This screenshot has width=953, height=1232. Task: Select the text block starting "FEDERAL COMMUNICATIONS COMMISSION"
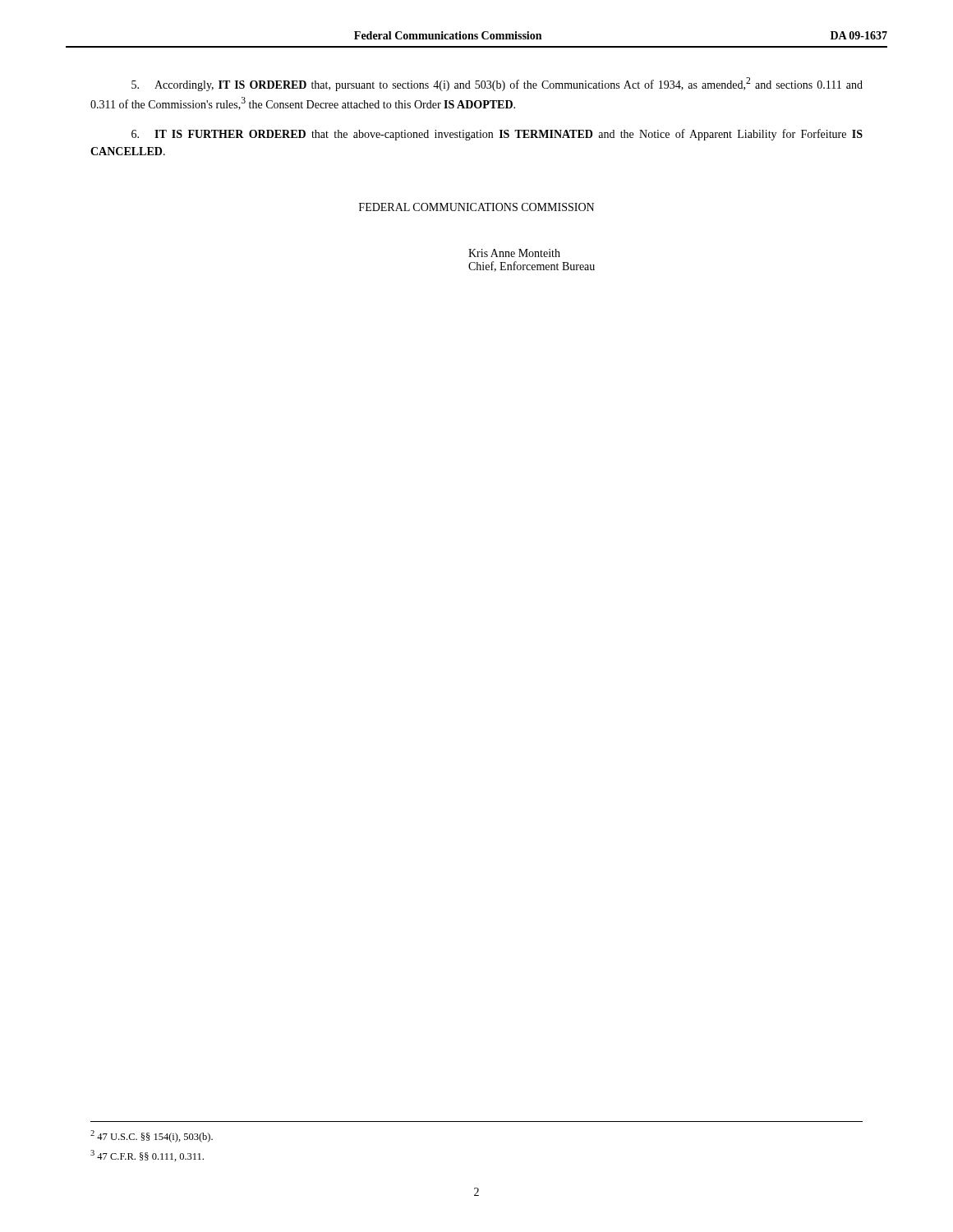click(x=476, y=208)
